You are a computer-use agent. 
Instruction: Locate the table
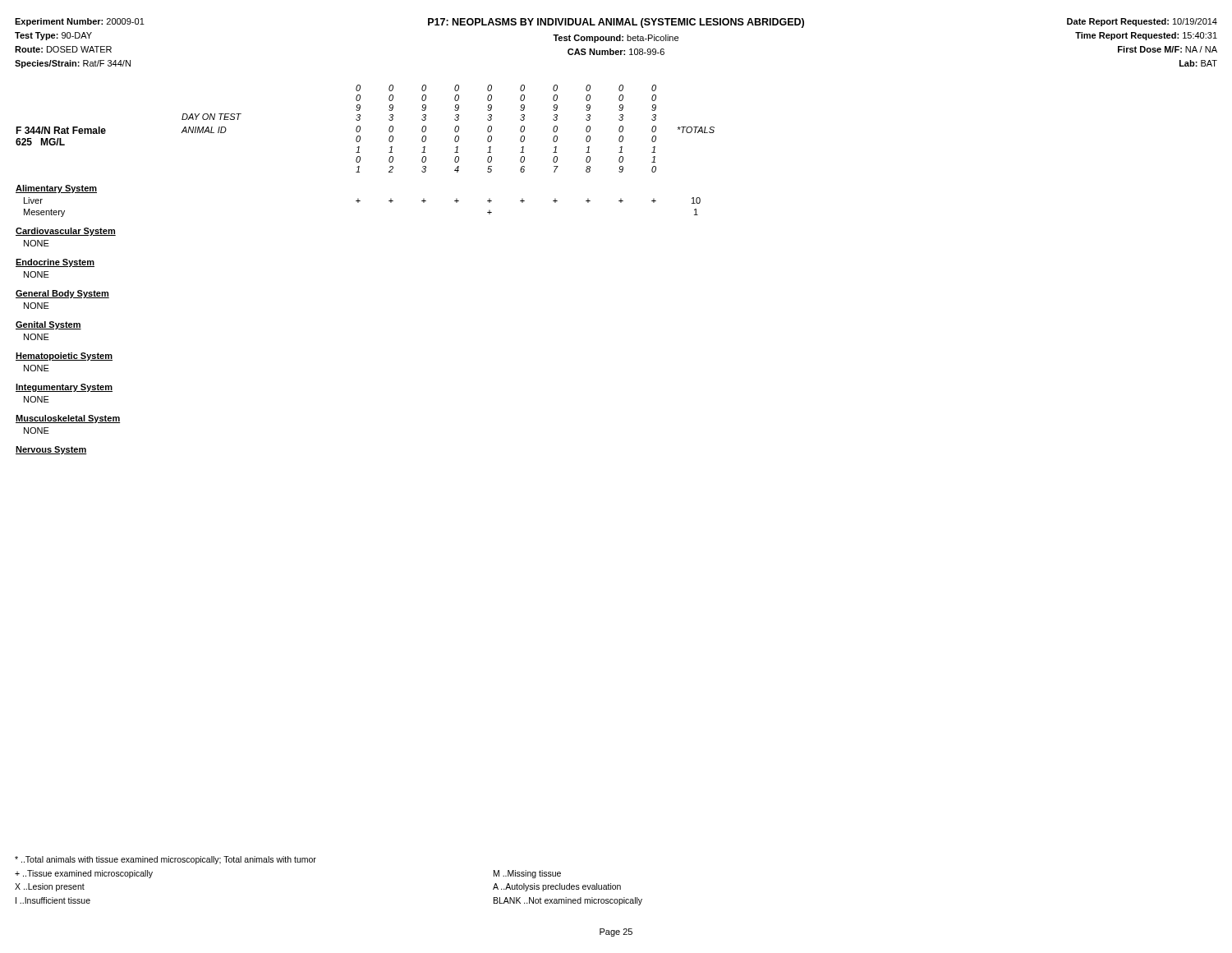click(368, 269)
